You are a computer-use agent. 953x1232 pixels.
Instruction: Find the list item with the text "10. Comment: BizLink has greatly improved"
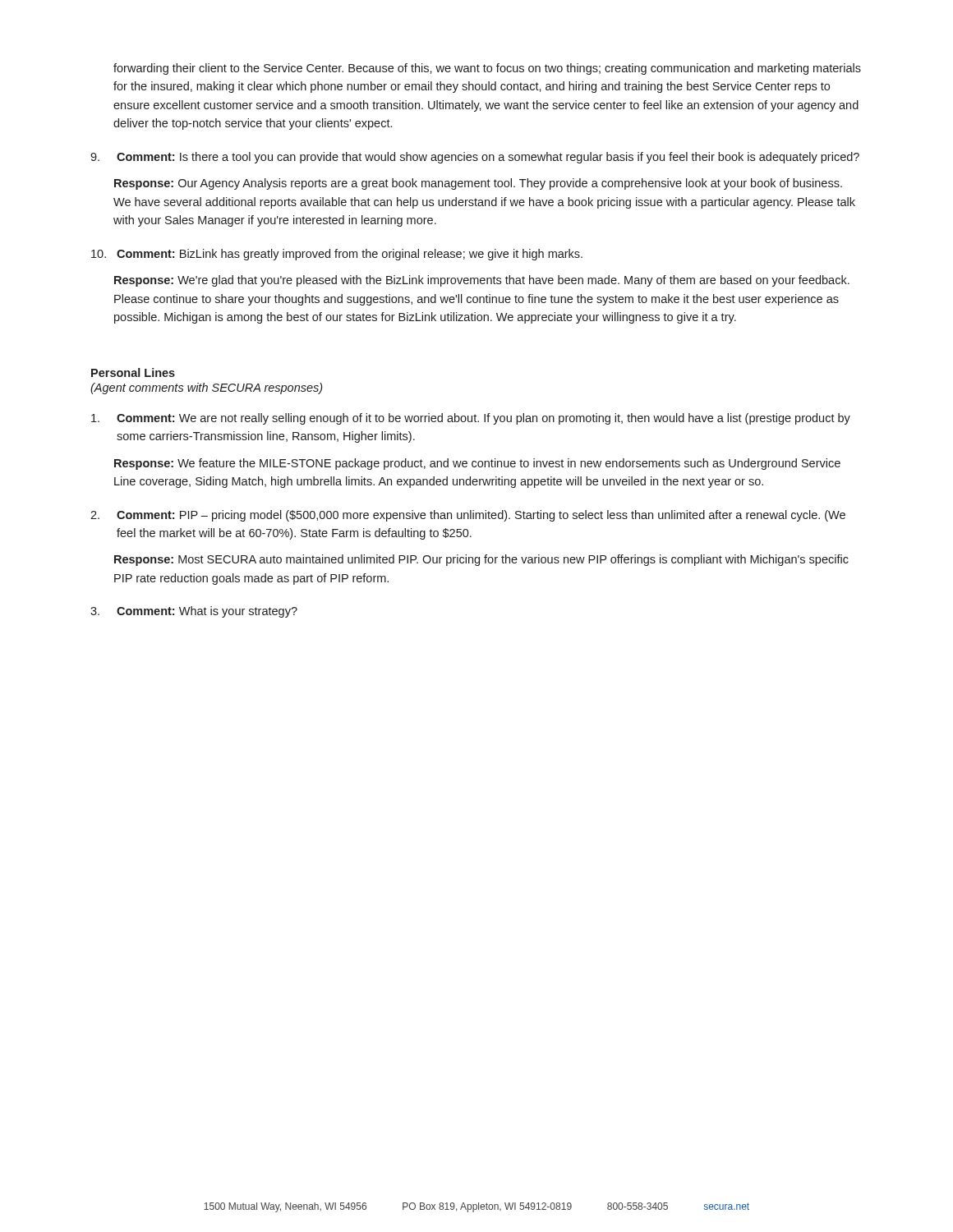[x=476, y=254]
